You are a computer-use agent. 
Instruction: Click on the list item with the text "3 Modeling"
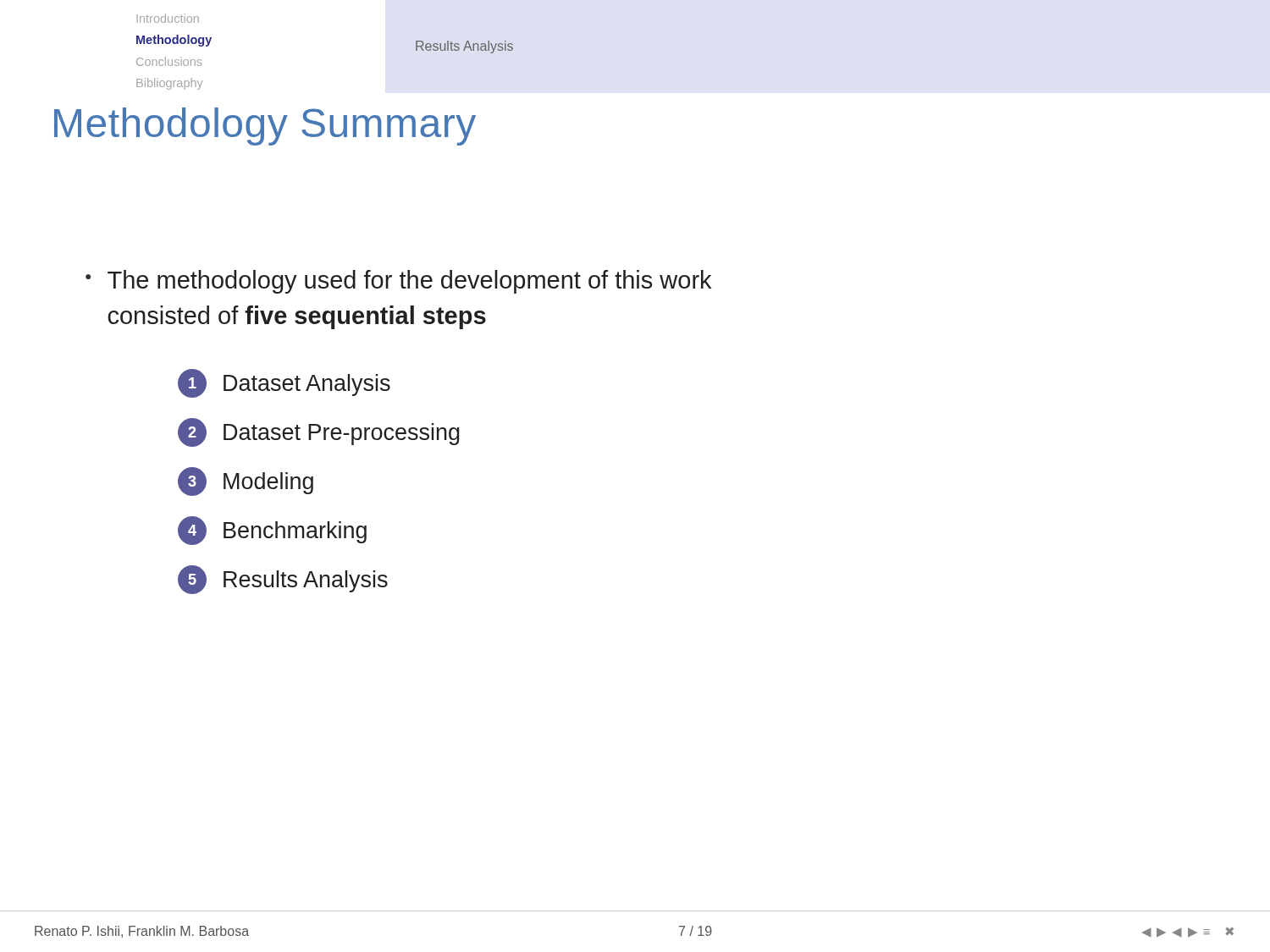[x=246, y=482]
